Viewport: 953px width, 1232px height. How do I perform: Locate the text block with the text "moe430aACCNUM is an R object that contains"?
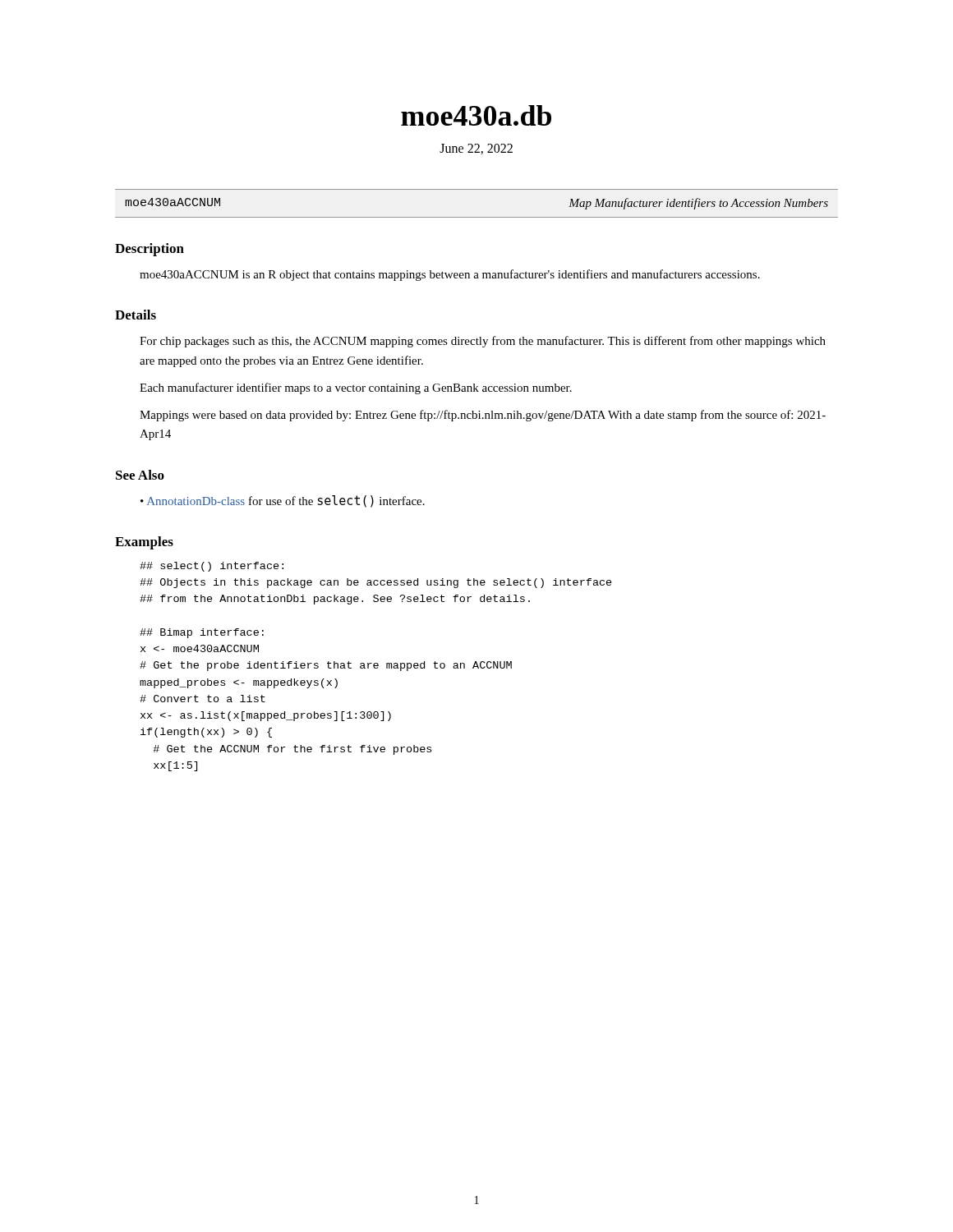pos(450,274)
